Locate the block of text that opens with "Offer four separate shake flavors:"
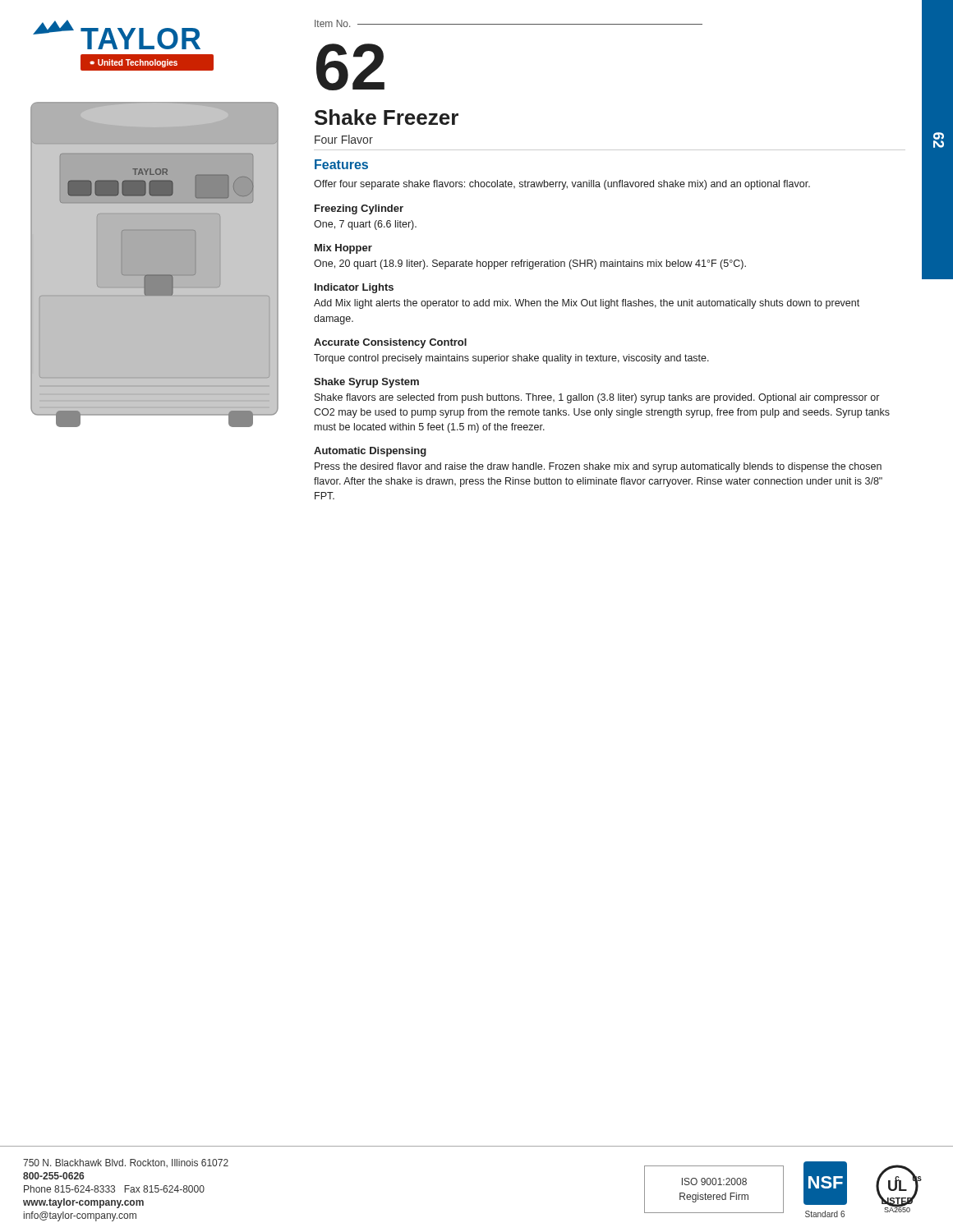This screenshot has height=1232, width=953. point(562,184)
